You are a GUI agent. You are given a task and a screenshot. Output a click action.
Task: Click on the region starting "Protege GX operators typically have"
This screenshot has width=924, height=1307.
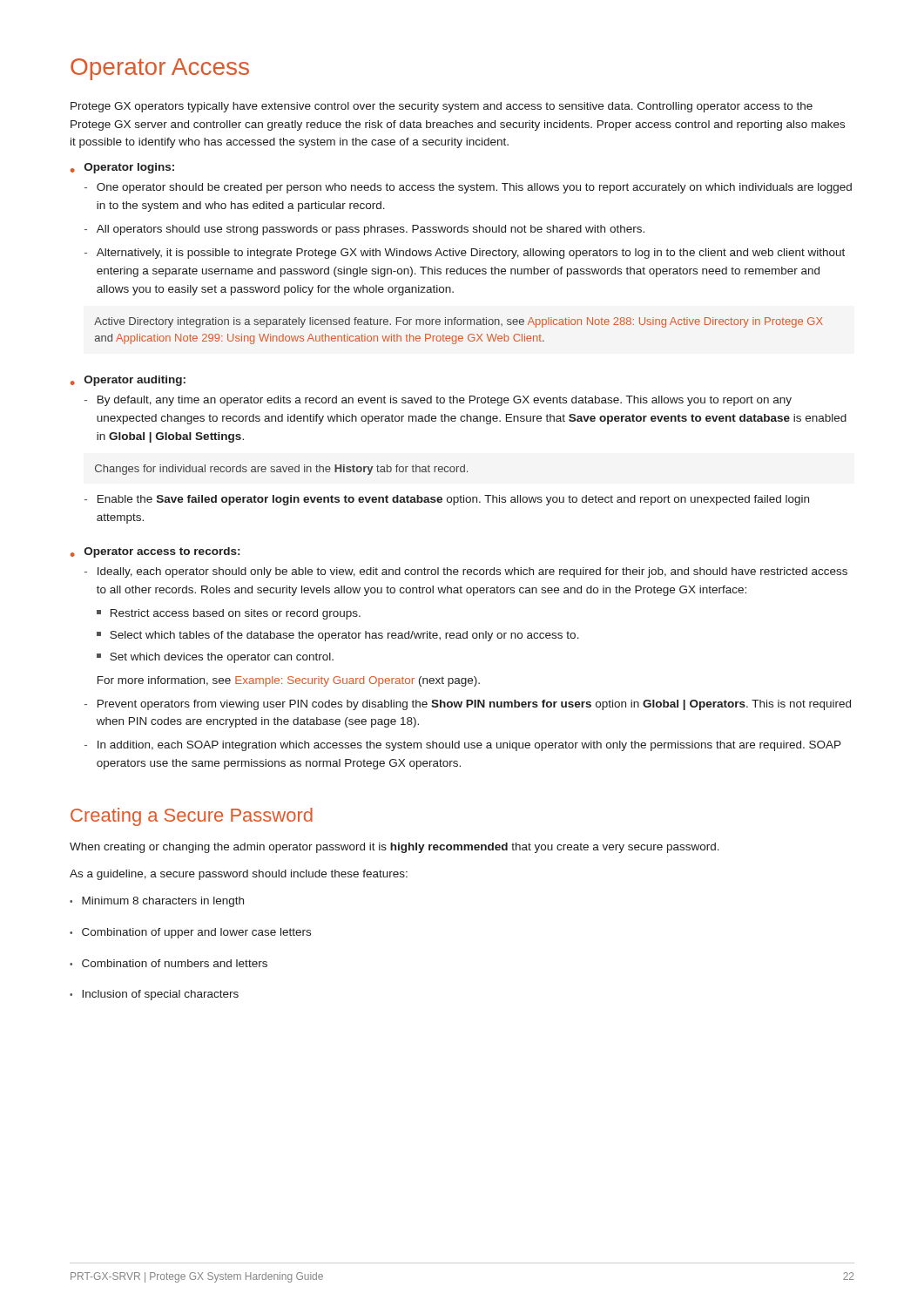click(462, 125)
